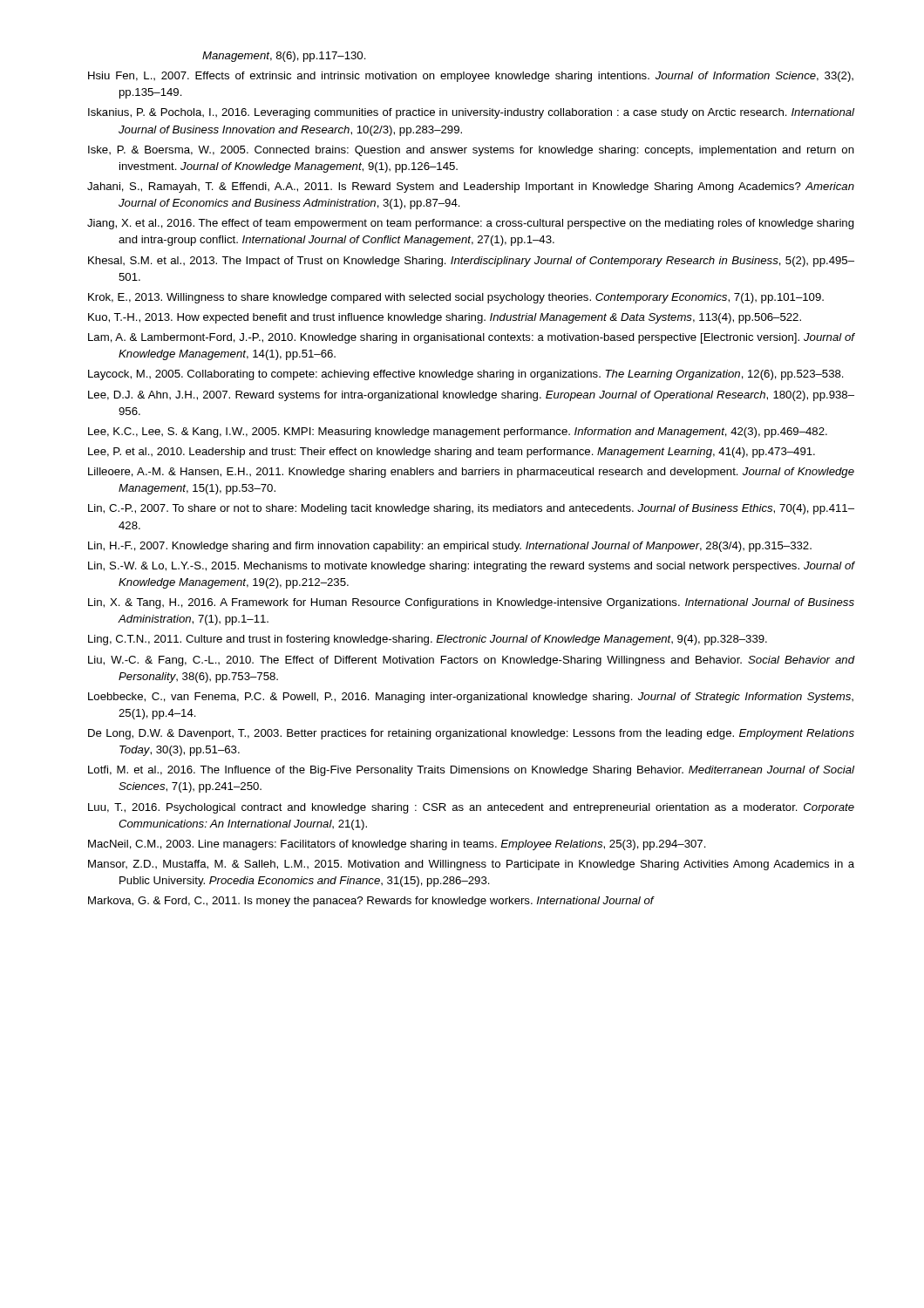This screenshot has width=924, height=1308.
Task: Click on the text block starting "Lilleoere, A.-M. & Hansen, E.H., 2011. Knowledge sharing"
Action: coord(471,480)
